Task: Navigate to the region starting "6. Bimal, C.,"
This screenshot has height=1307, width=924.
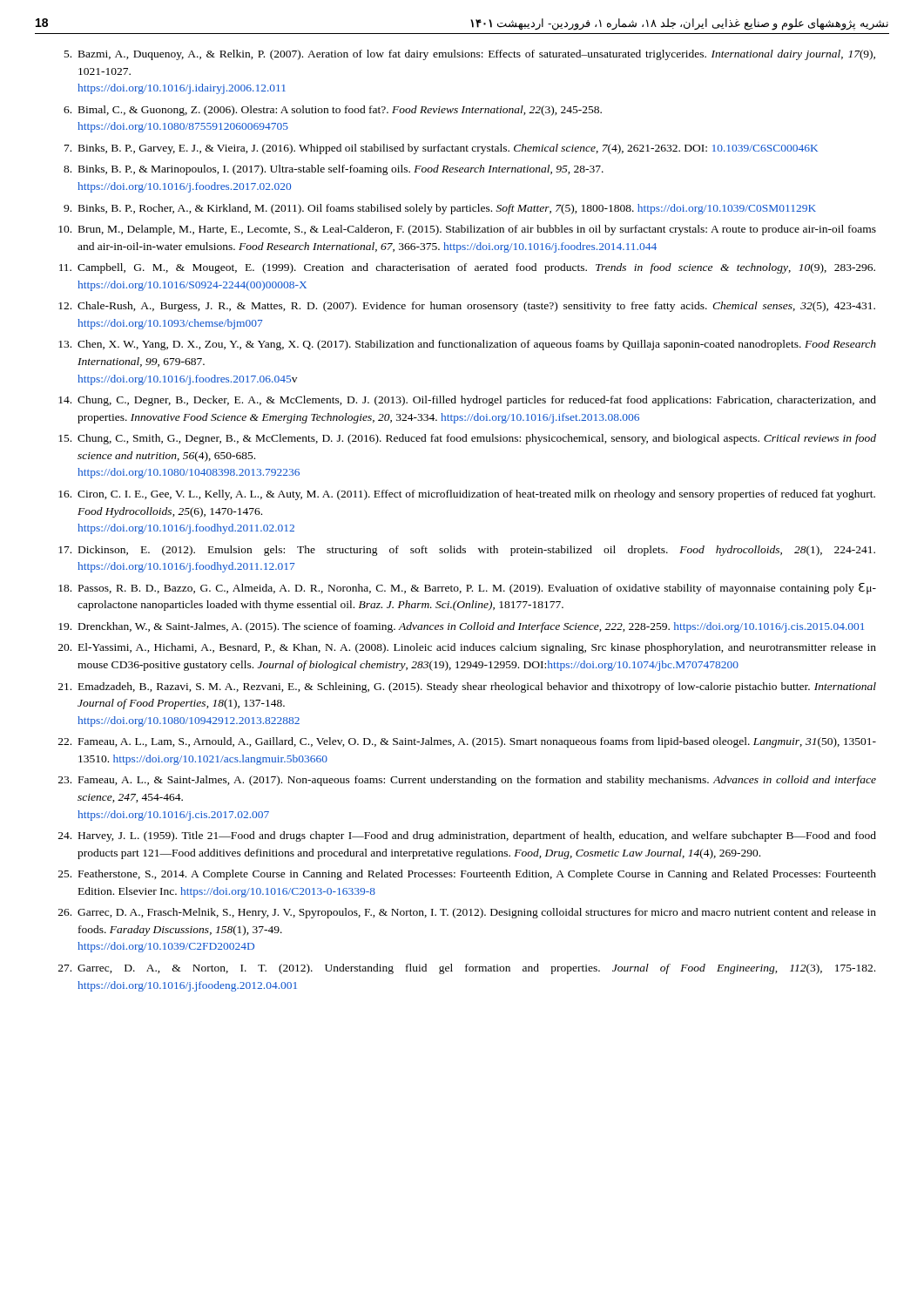Action: click(462, 118)
